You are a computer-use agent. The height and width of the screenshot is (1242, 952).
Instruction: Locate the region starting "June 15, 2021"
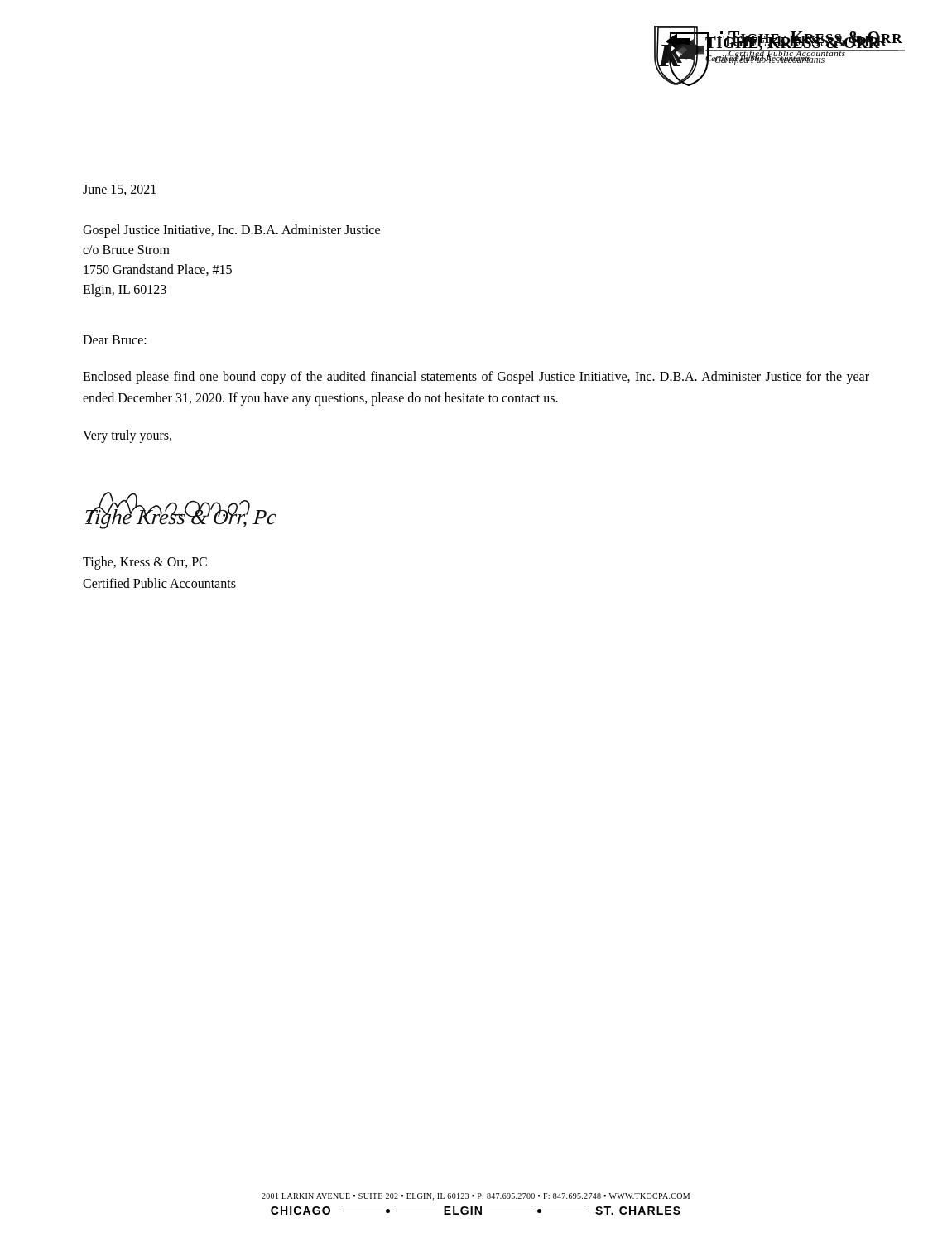coord(120,189)
